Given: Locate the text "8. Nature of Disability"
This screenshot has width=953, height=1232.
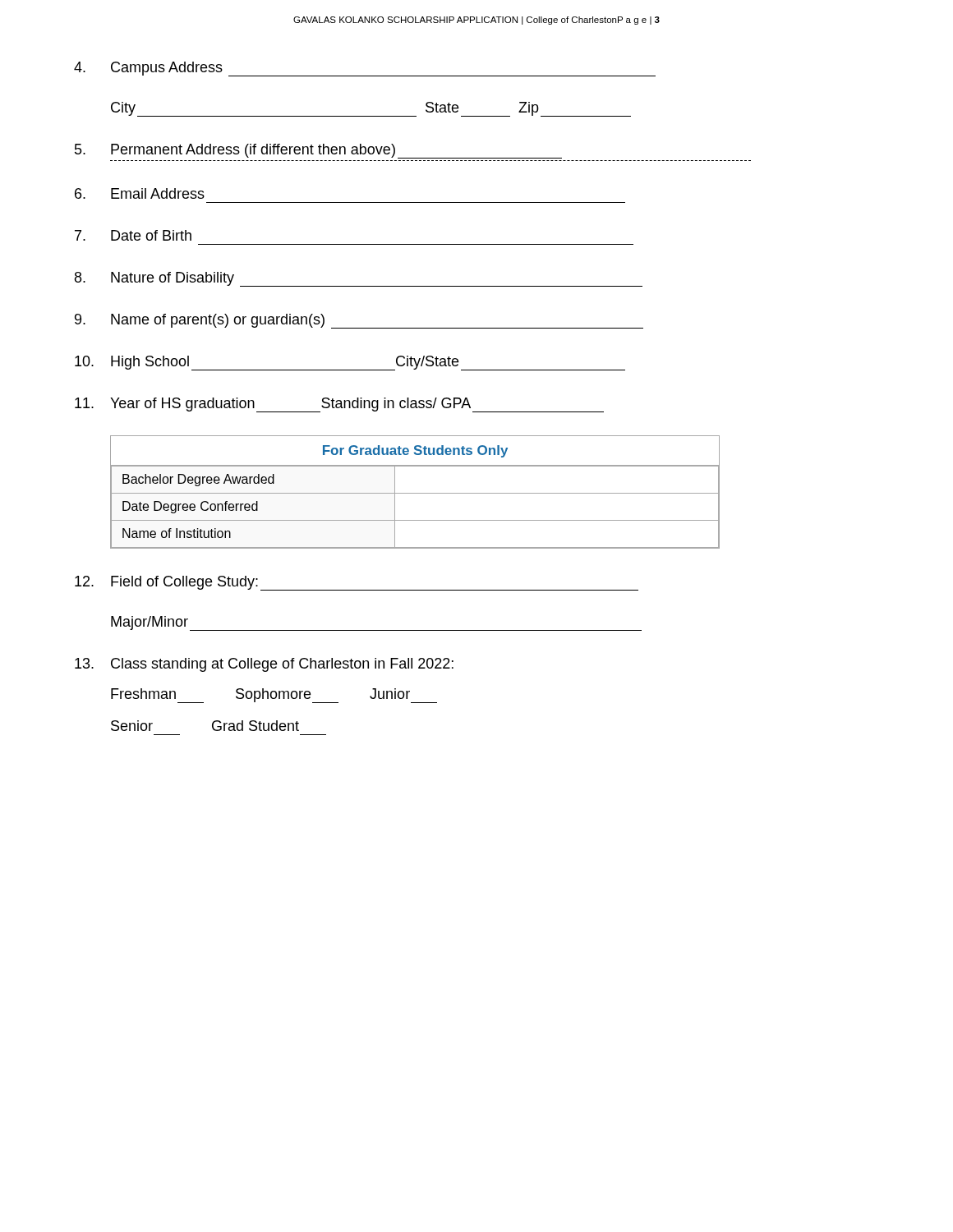Looking at the screenshot, I should pyautogui.click(x=476, y=277).
